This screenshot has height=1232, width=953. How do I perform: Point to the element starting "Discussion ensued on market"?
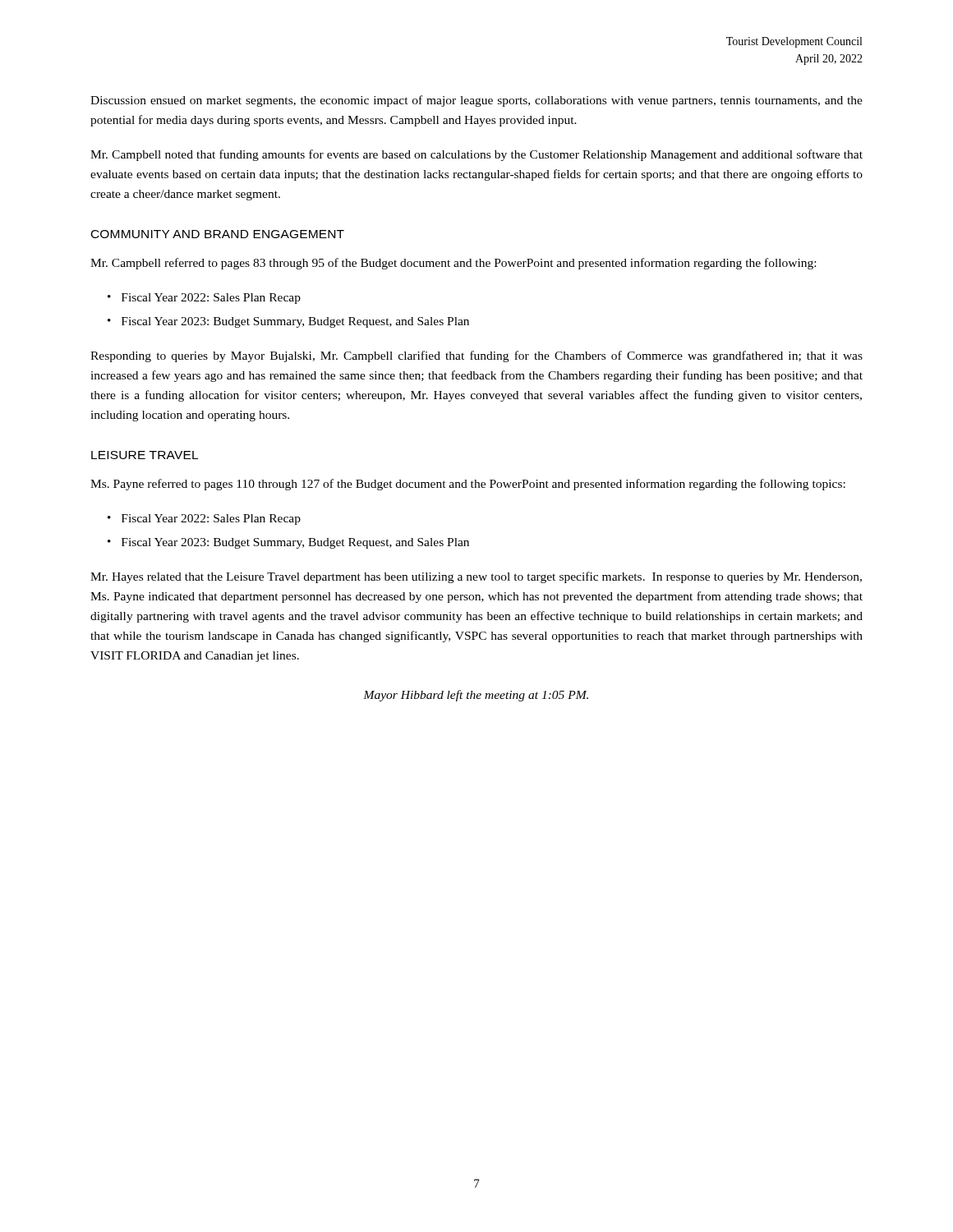point(476,110)
